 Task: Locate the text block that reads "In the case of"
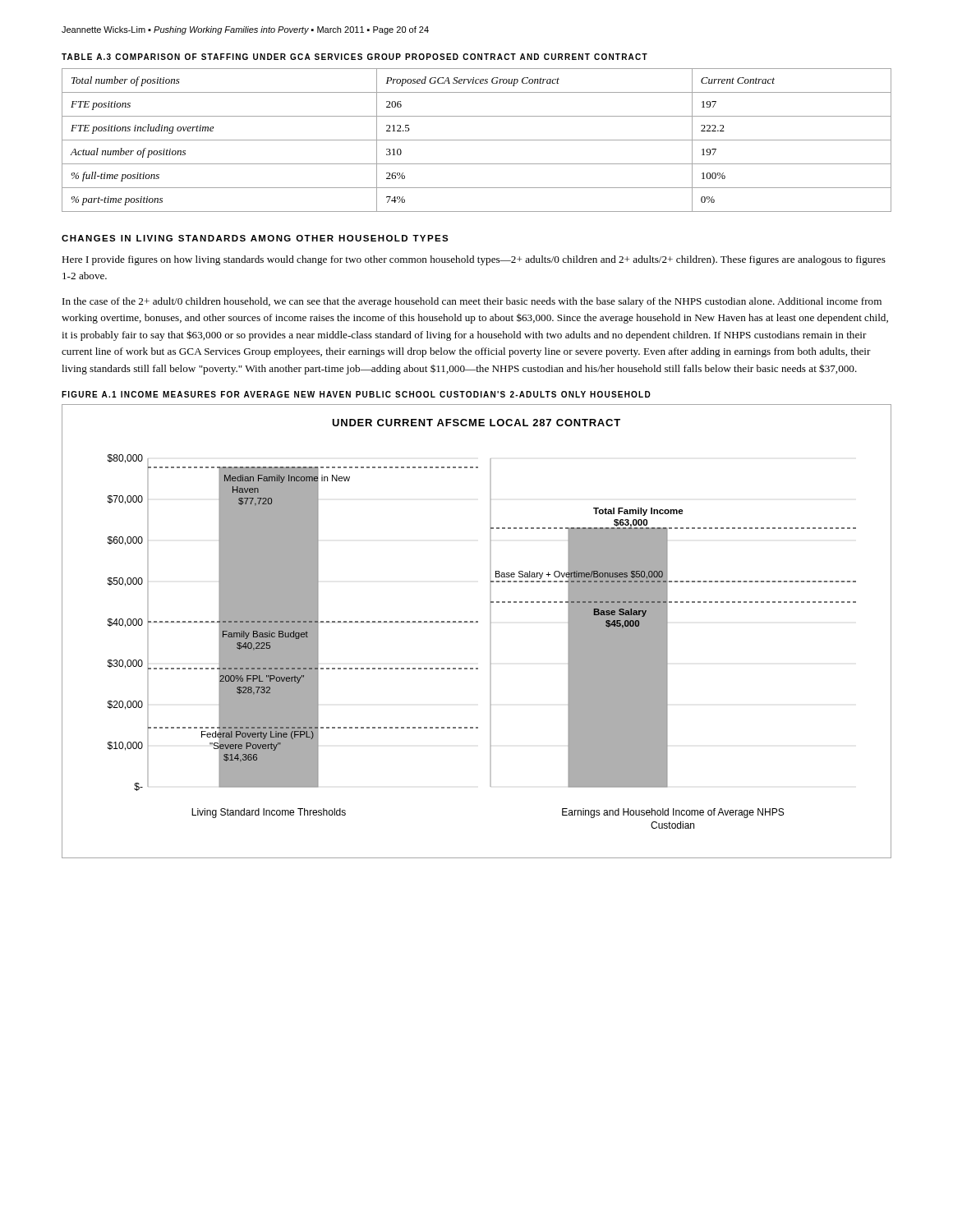(475, 335)
